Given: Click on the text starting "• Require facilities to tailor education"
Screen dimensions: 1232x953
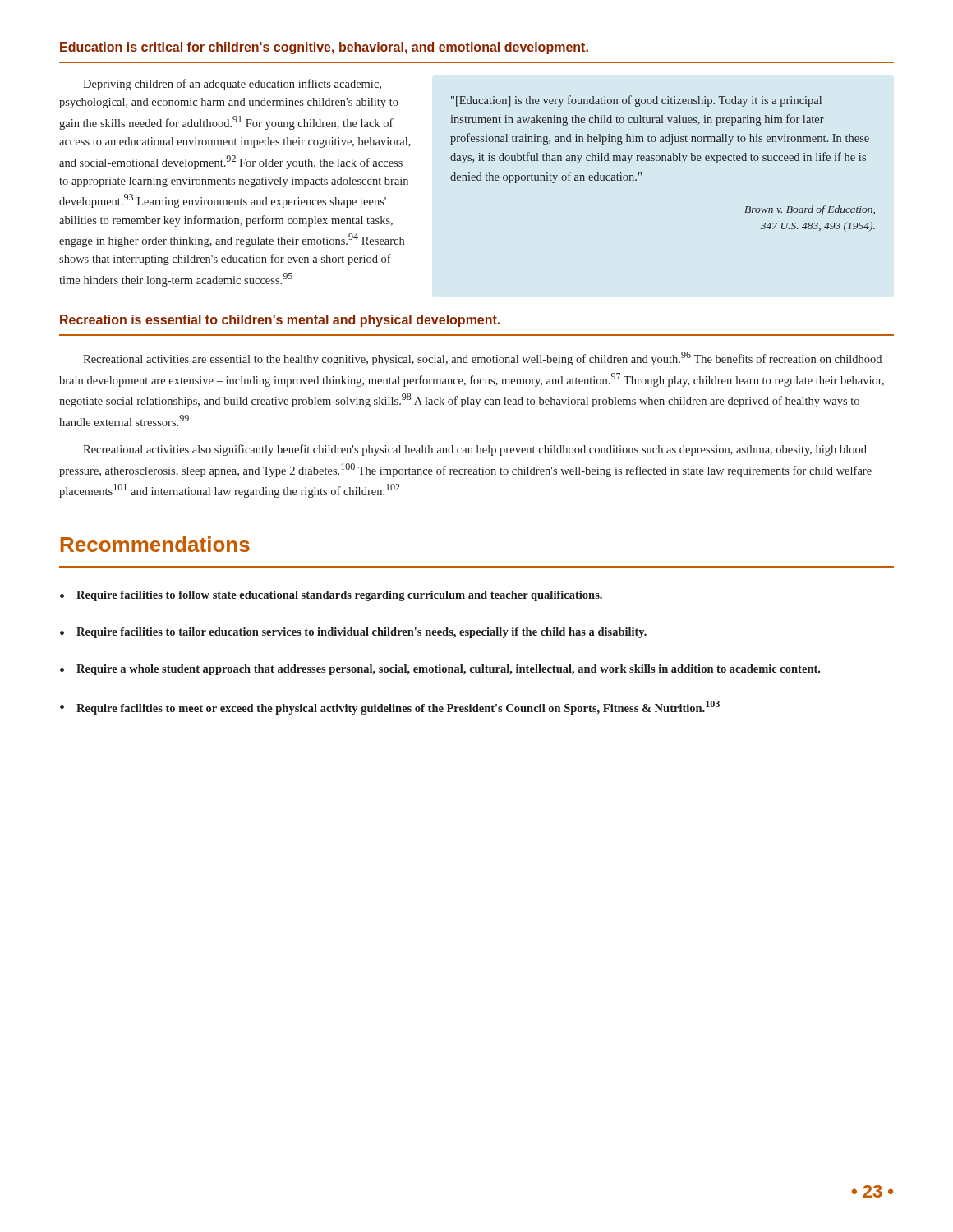Looking at the screenshot, I should tap(353, 635).
